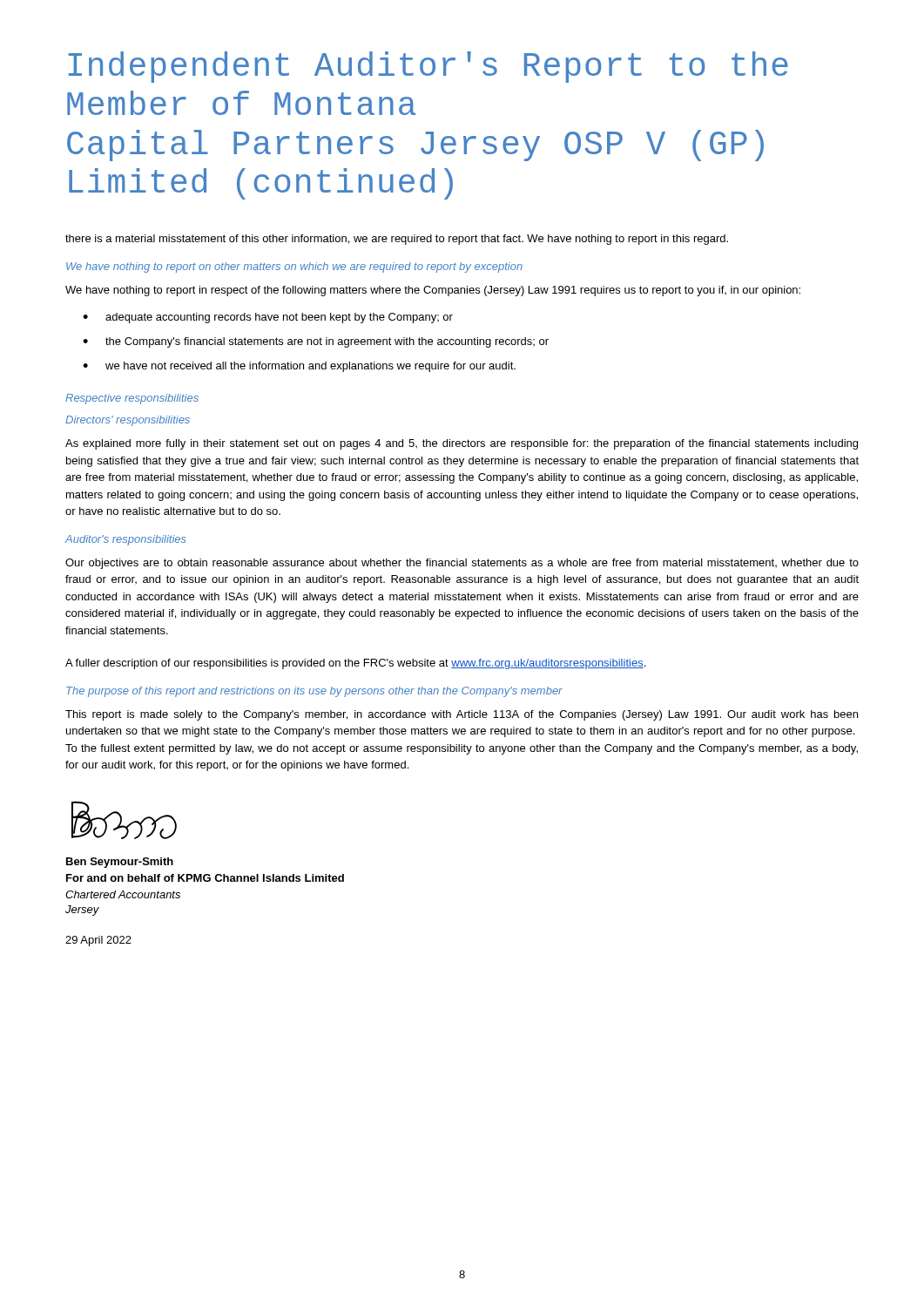Locate the text block with the text "As explained more fully in their"
This screenshot has height=1307, width=924.
(462, 477)
